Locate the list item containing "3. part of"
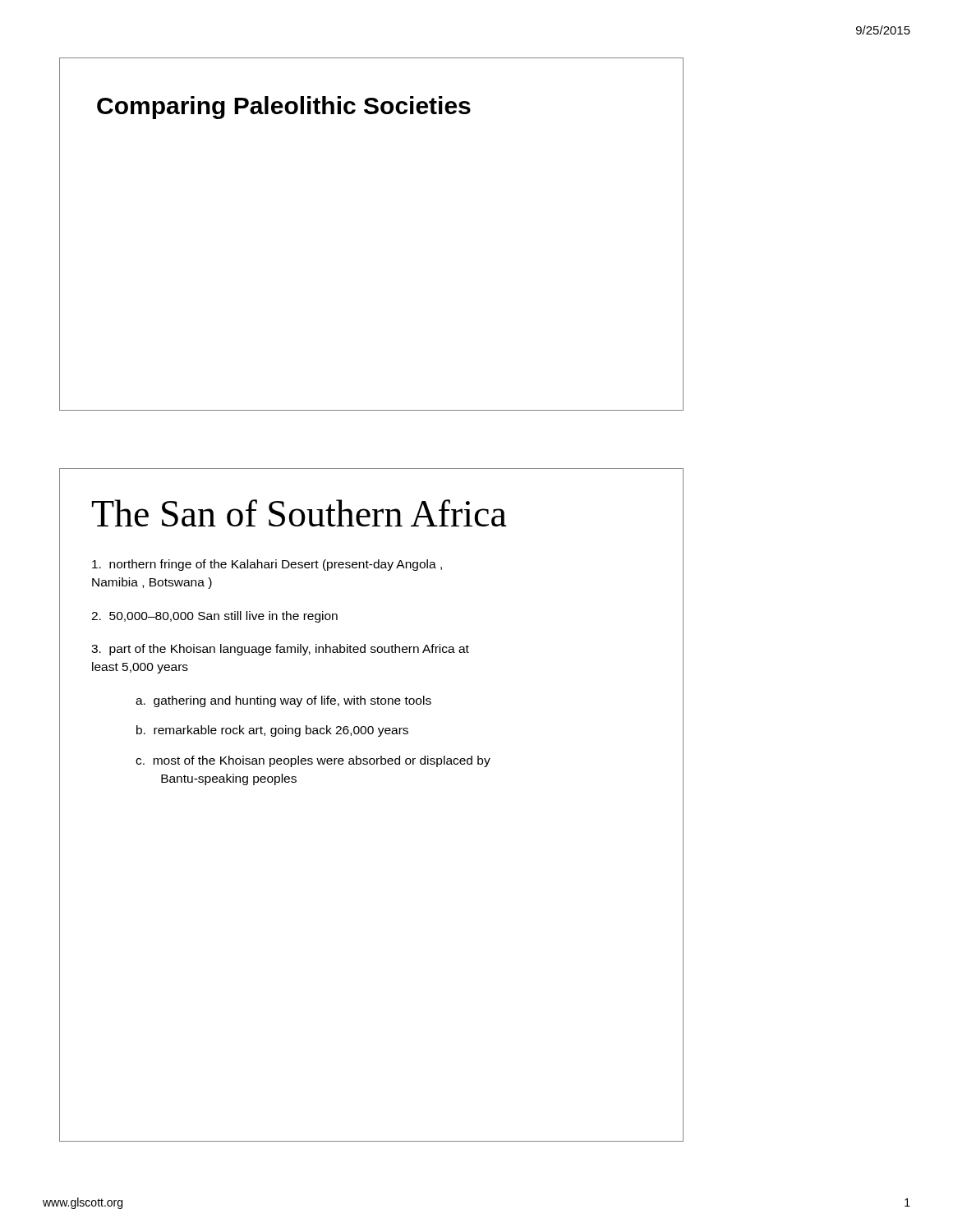This screenshot has height=1232, width=953. (x=280, y=658)
